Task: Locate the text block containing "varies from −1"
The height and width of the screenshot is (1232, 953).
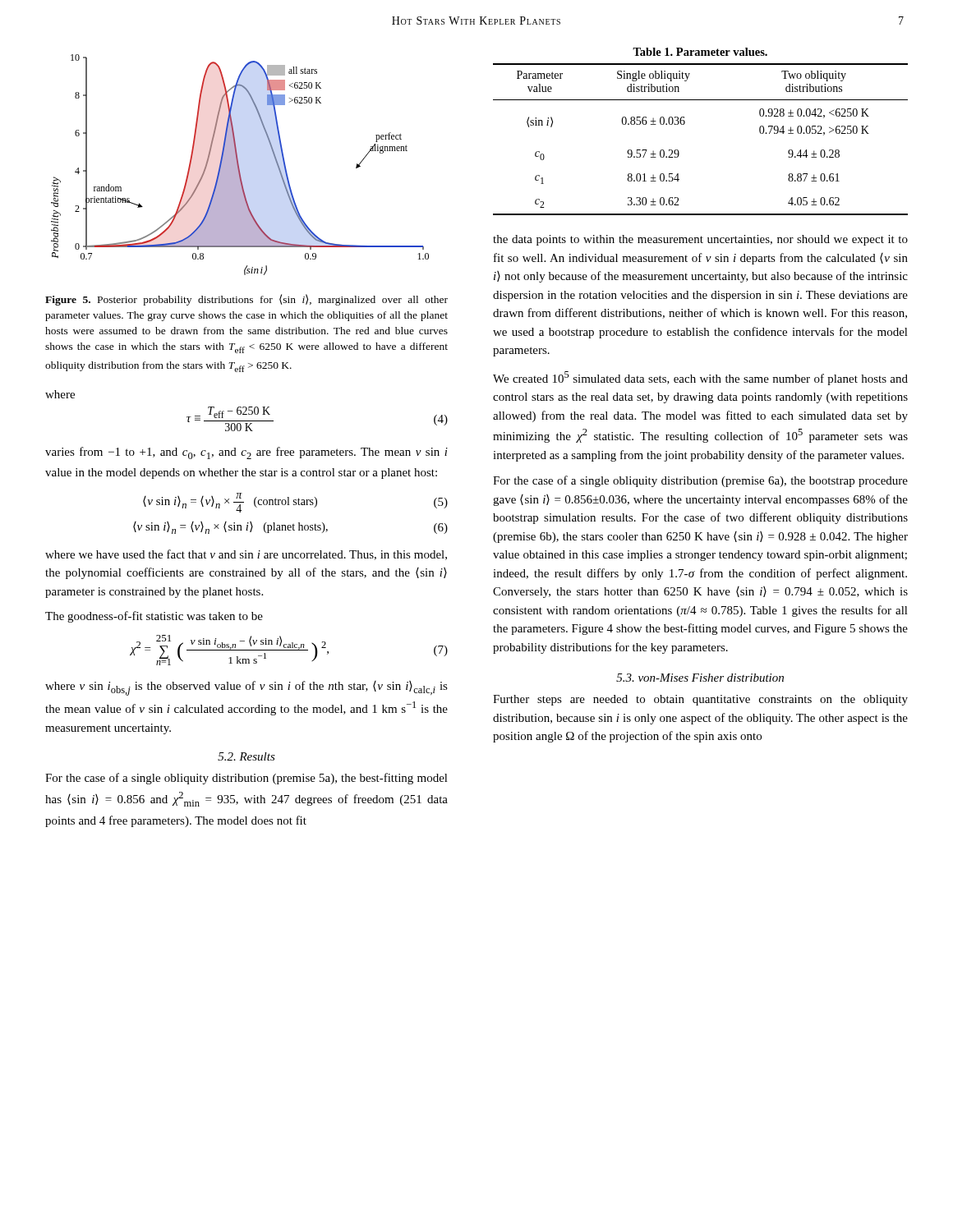Action: pos(246,462)
